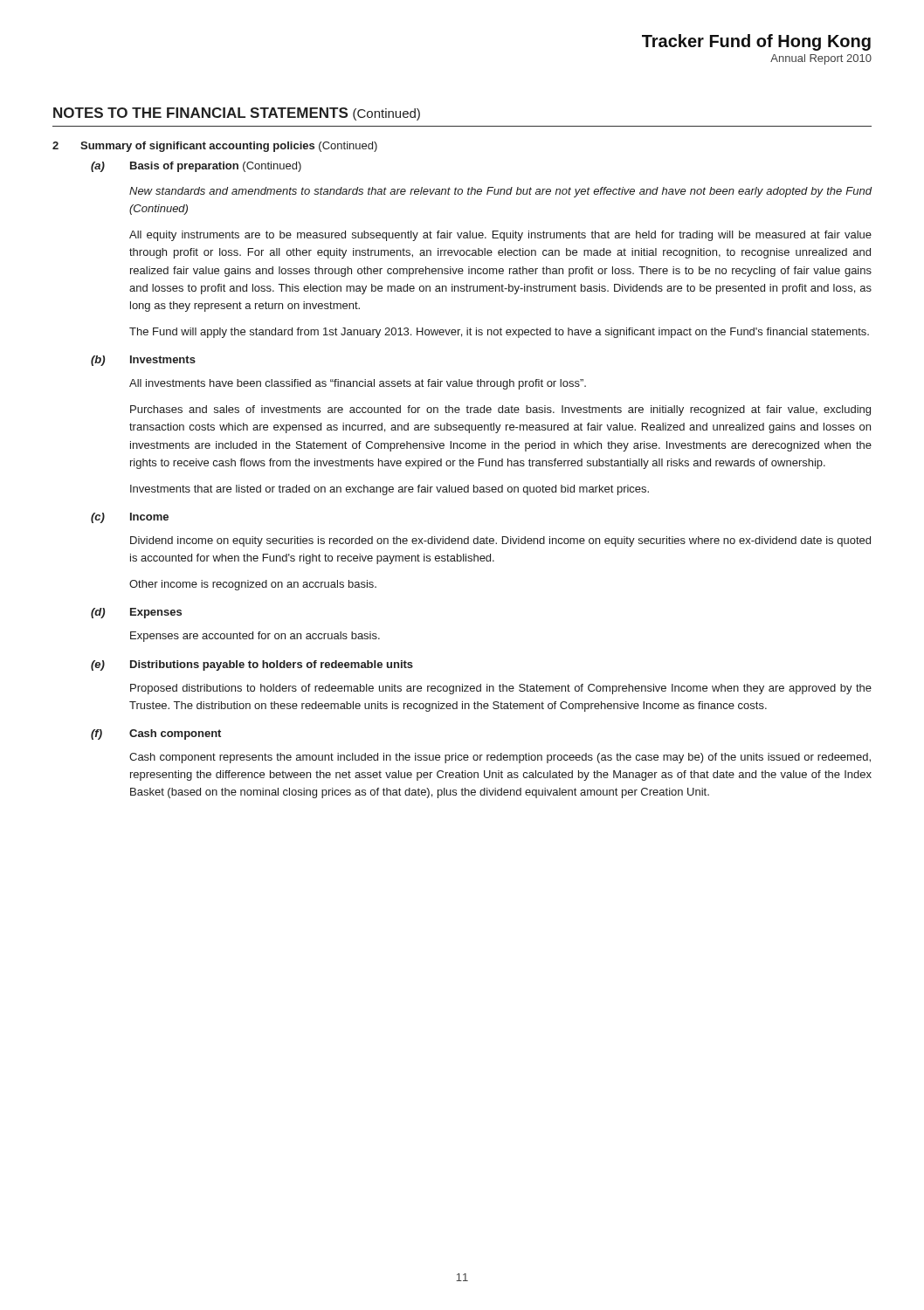The image size is (924, 1310).
Task: Navigate to the text block starting "Dividend income on equity securities"
Action: click(x=500, y=549)
